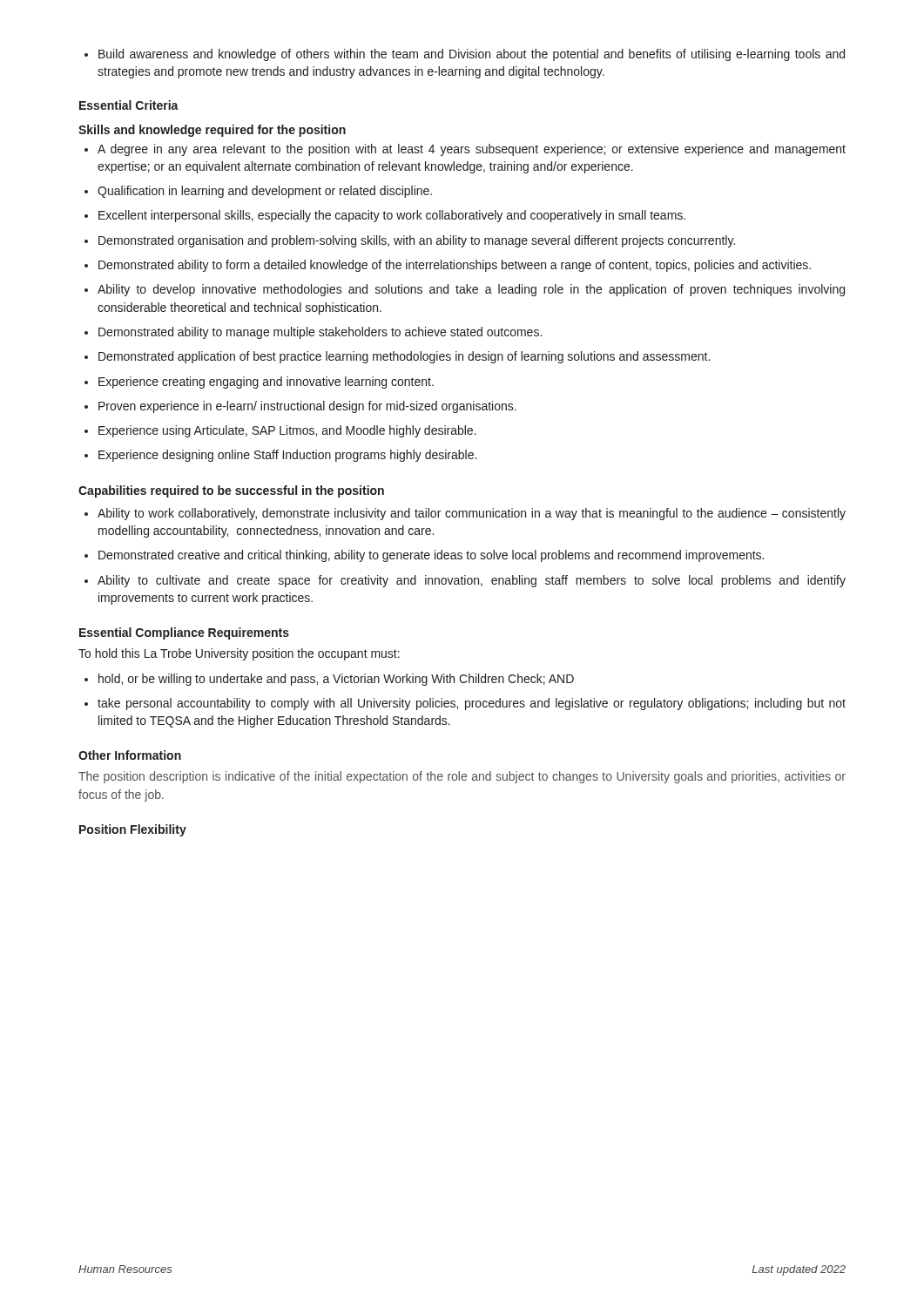The height and width of the screenshot is (1307, 924).
Task: Find "Position Flexibility" on this page
Action: click(x=132, y=829)
